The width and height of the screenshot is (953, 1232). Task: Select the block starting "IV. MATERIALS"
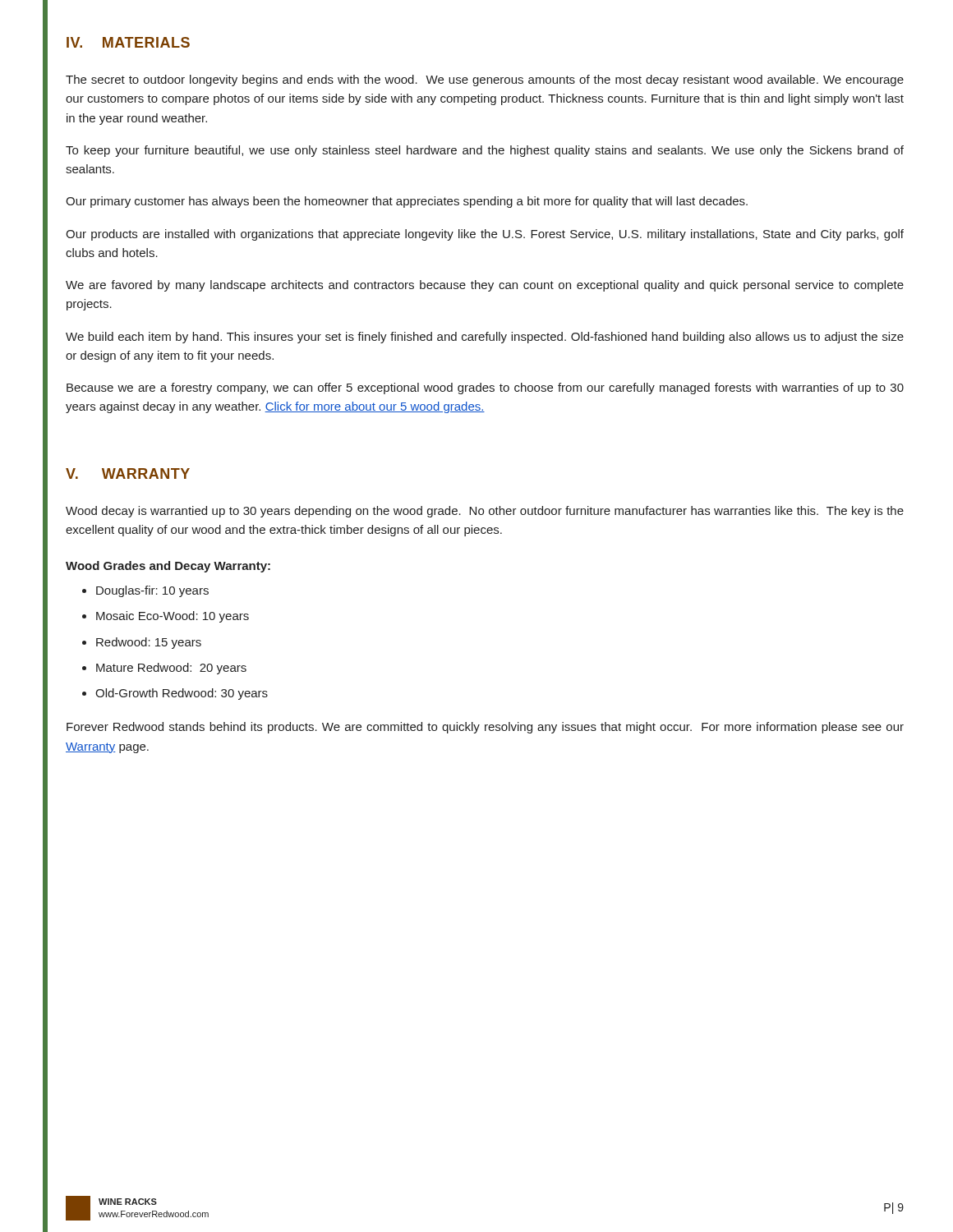coord(128,43)
